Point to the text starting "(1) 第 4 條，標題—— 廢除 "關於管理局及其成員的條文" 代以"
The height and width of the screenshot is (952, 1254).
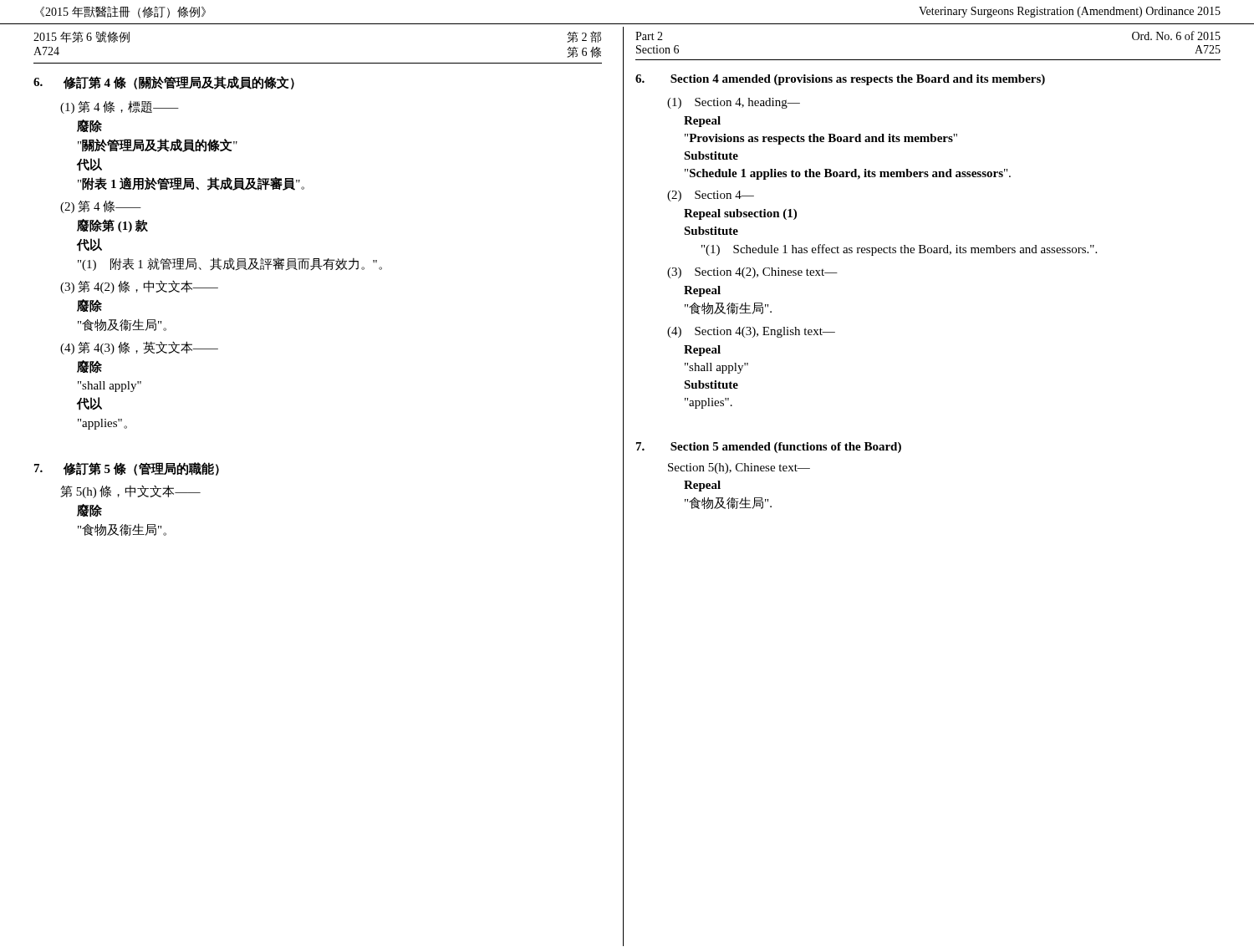[331, 265]
